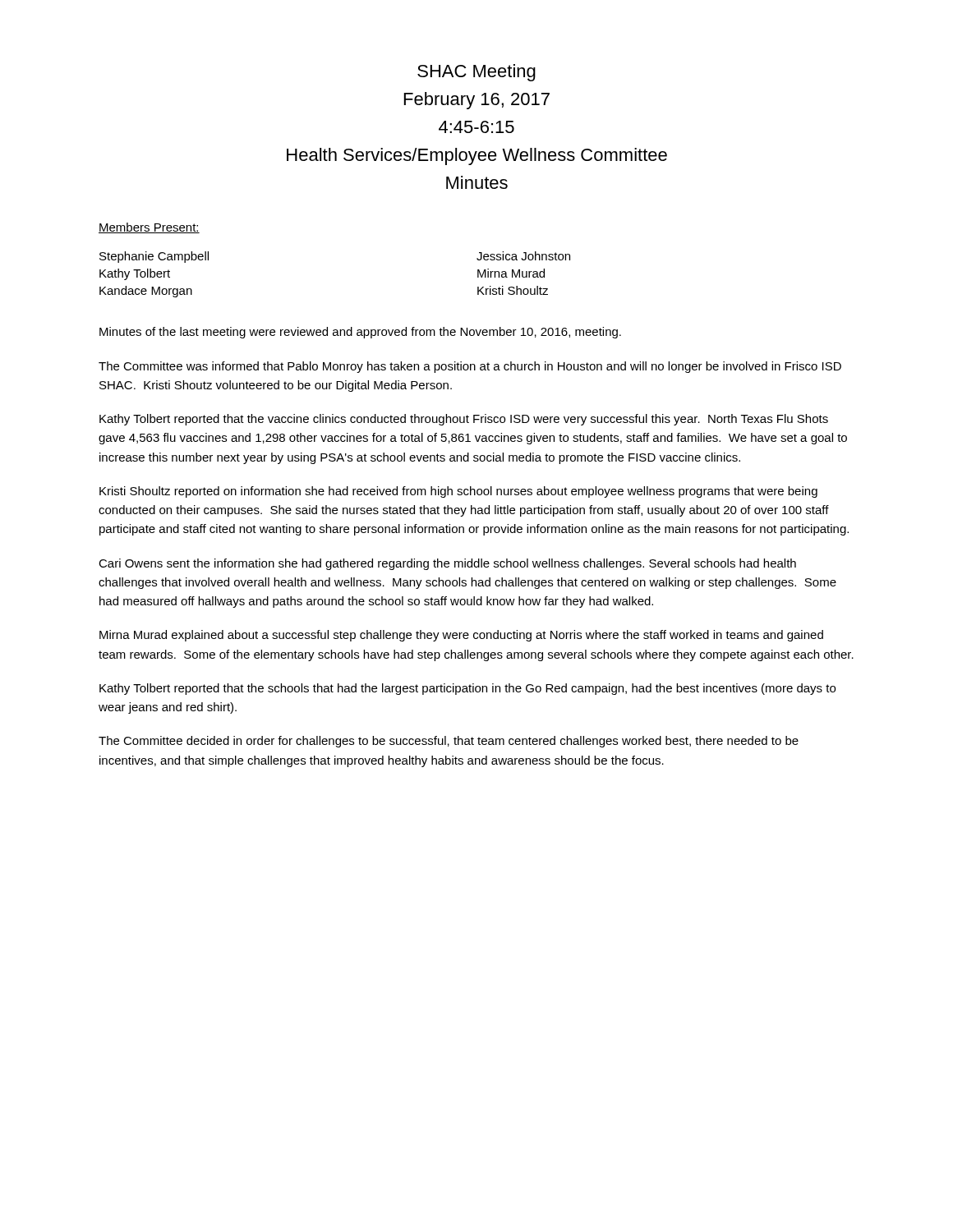Viewport: 953px width, 1232px height.
Task: Locate the region starting "Kristi Shoultz reported on information she"
Action: pos(474,510)
